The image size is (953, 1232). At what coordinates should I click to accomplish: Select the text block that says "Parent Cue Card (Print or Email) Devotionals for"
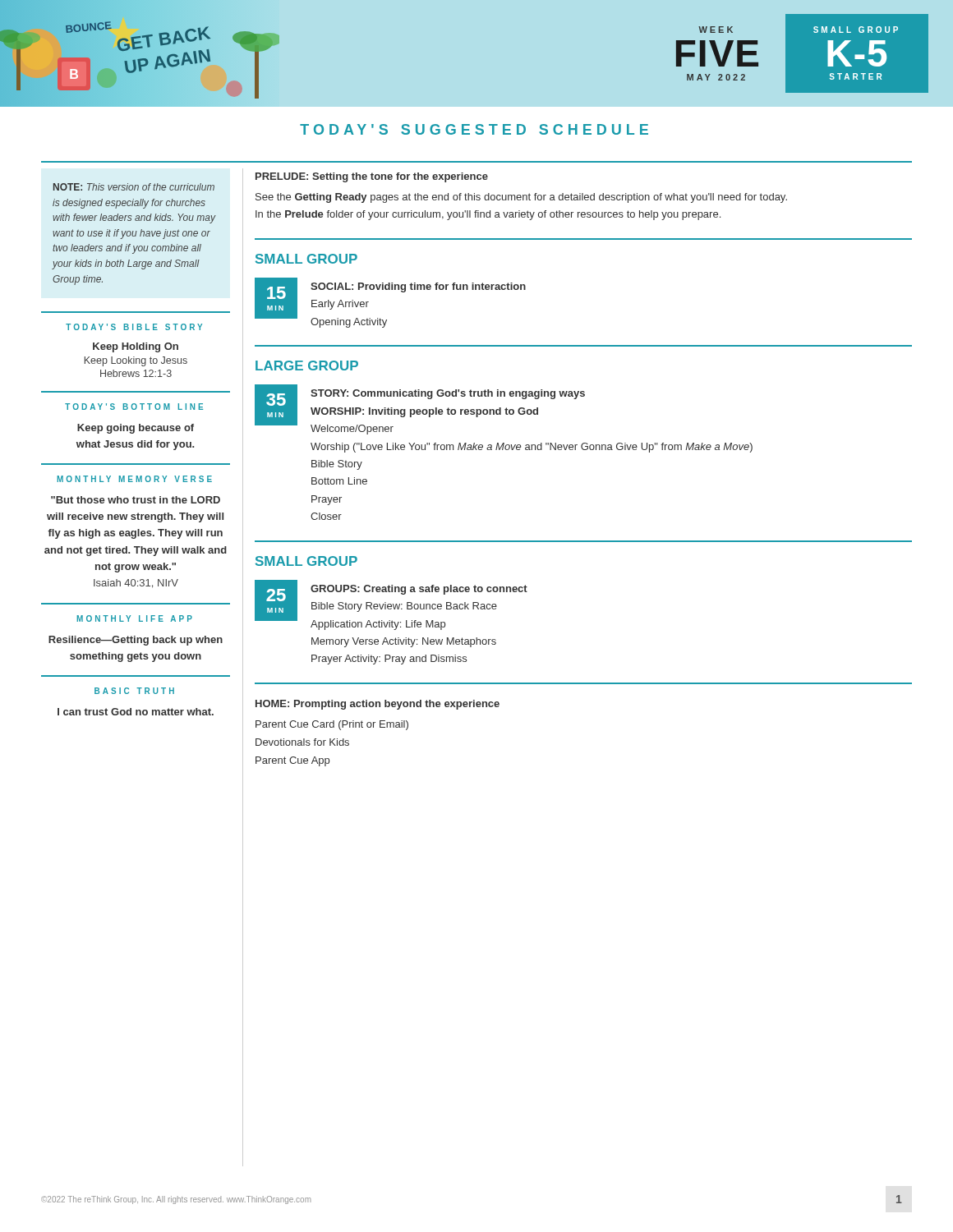click(x=332, y=742)
